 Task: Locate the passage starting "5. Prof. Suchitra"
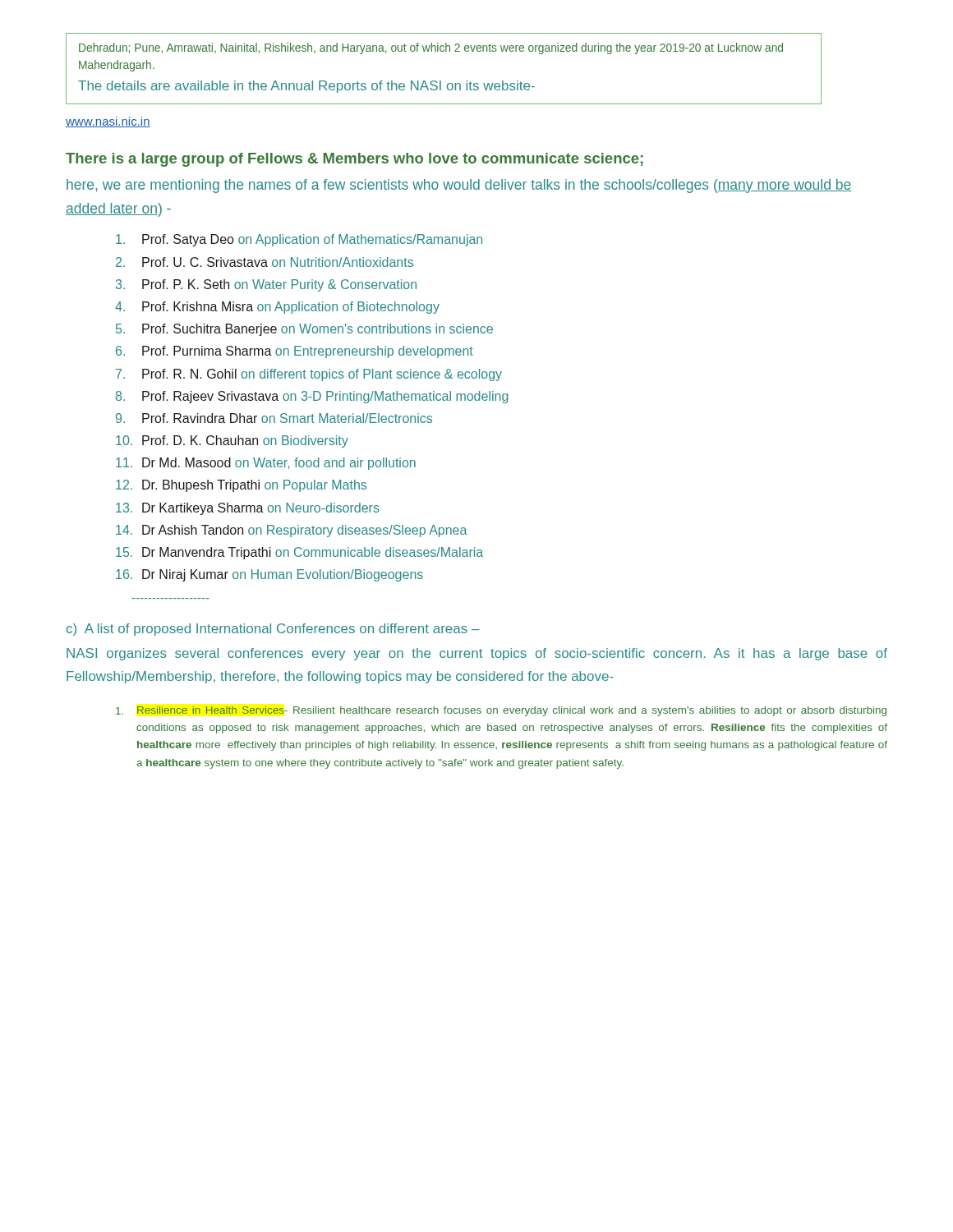coord(304,329)
